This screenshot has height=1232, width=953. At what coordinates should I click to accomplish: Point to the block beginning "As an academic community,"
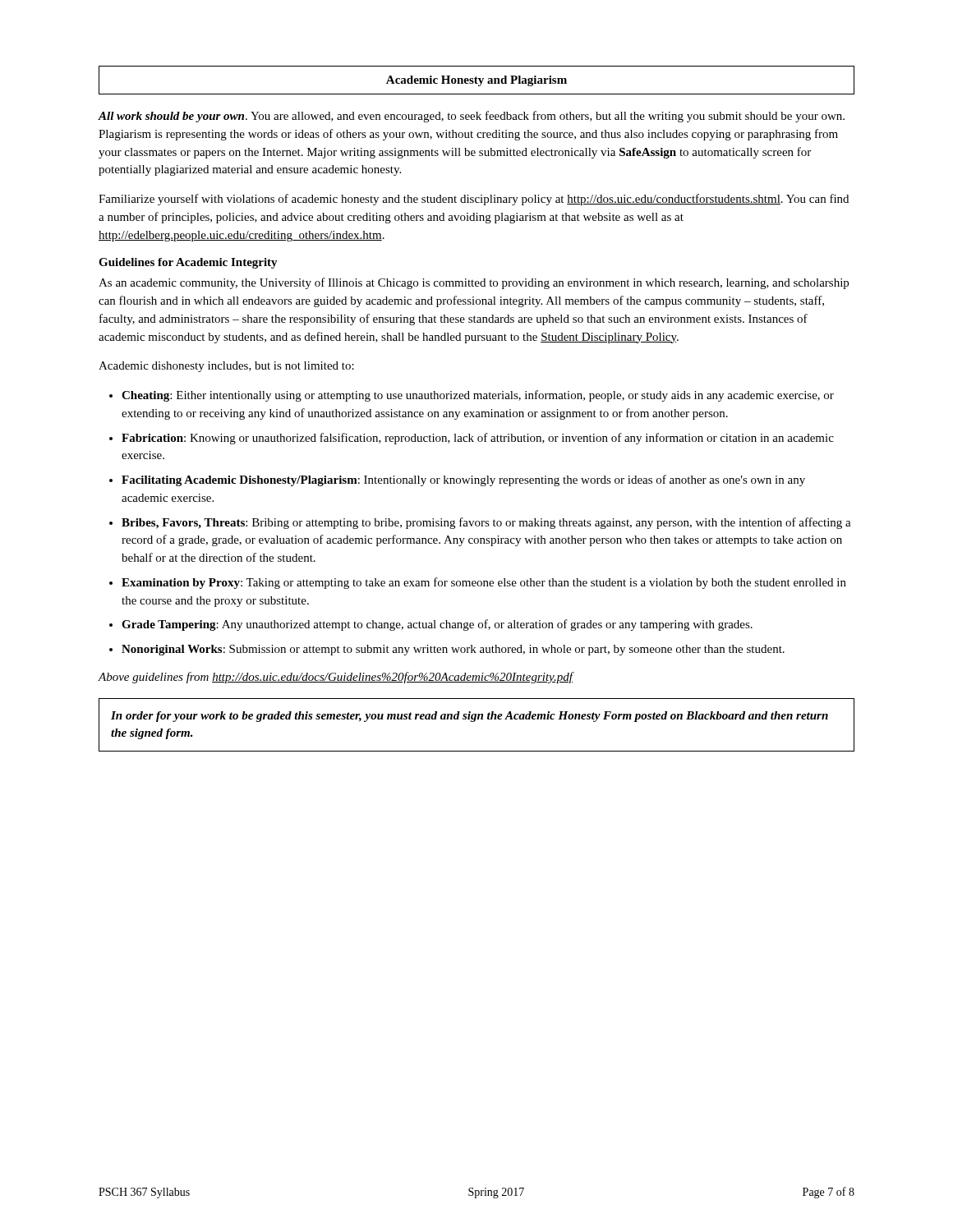tap(474, 310)
